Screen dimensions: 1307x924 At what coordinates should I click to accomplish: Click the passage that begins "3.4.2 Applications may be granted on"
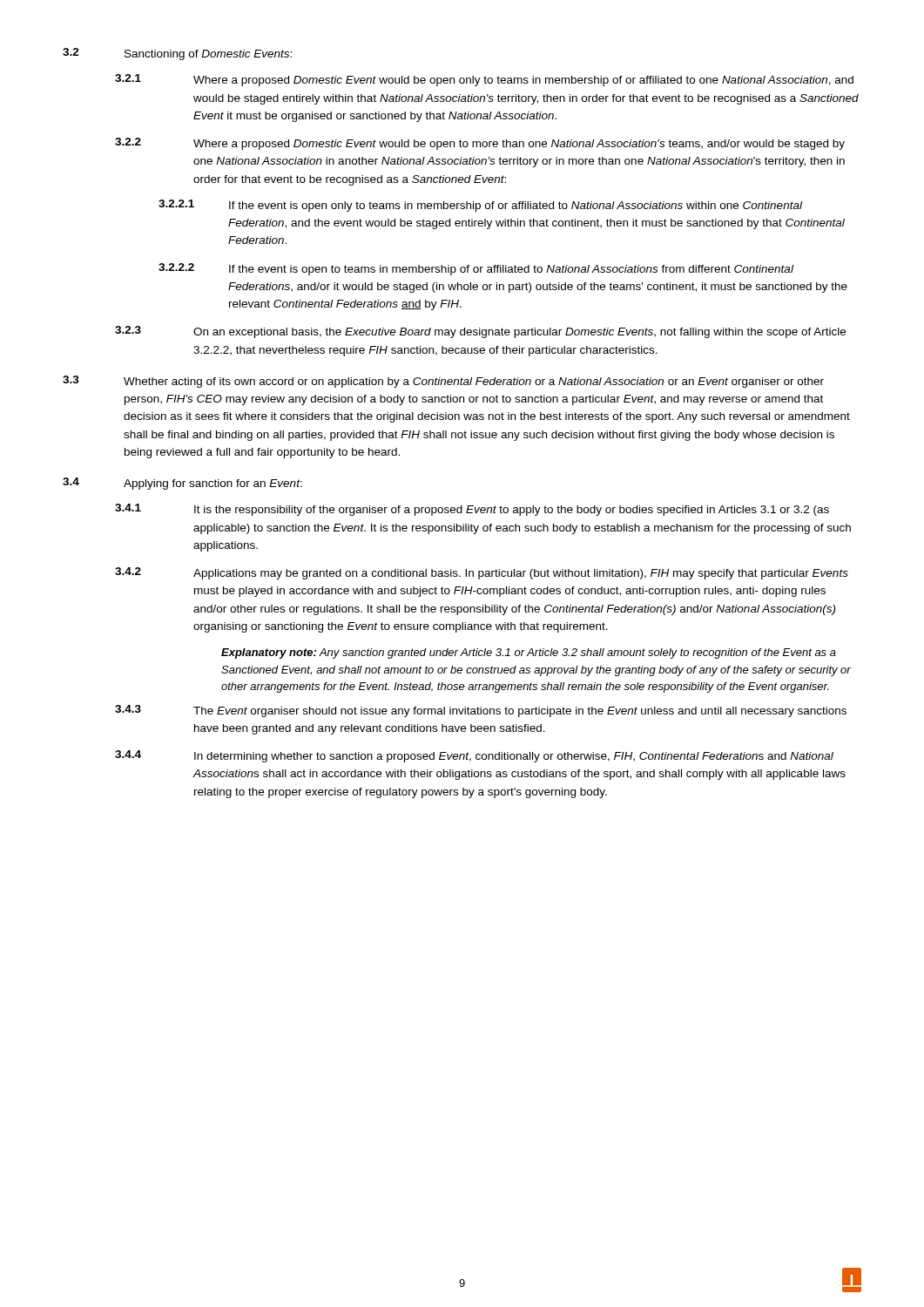click(488, 630)
